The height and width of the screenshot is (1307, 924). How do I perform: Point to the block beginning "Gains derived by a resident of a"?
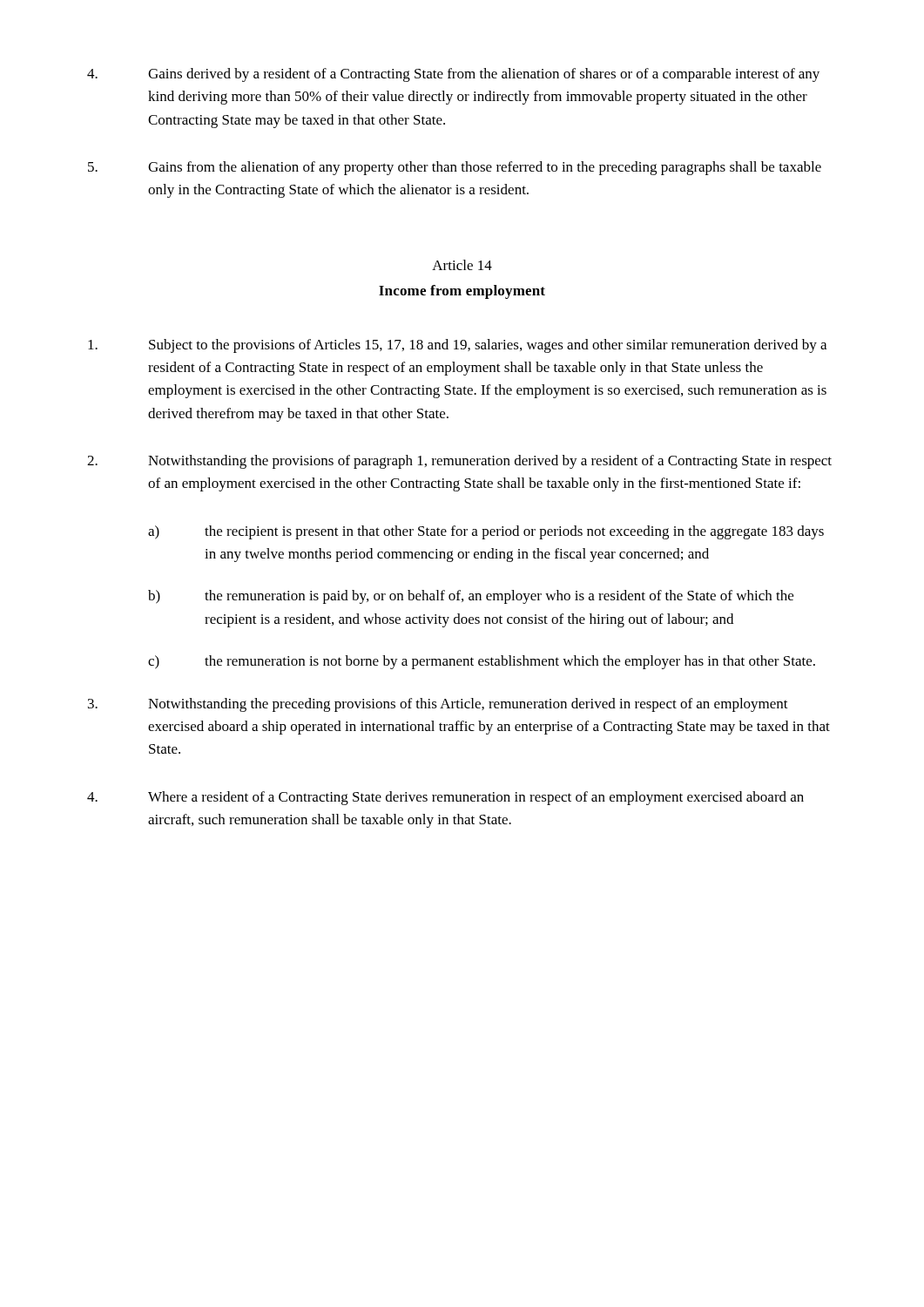tap(462, 97)
